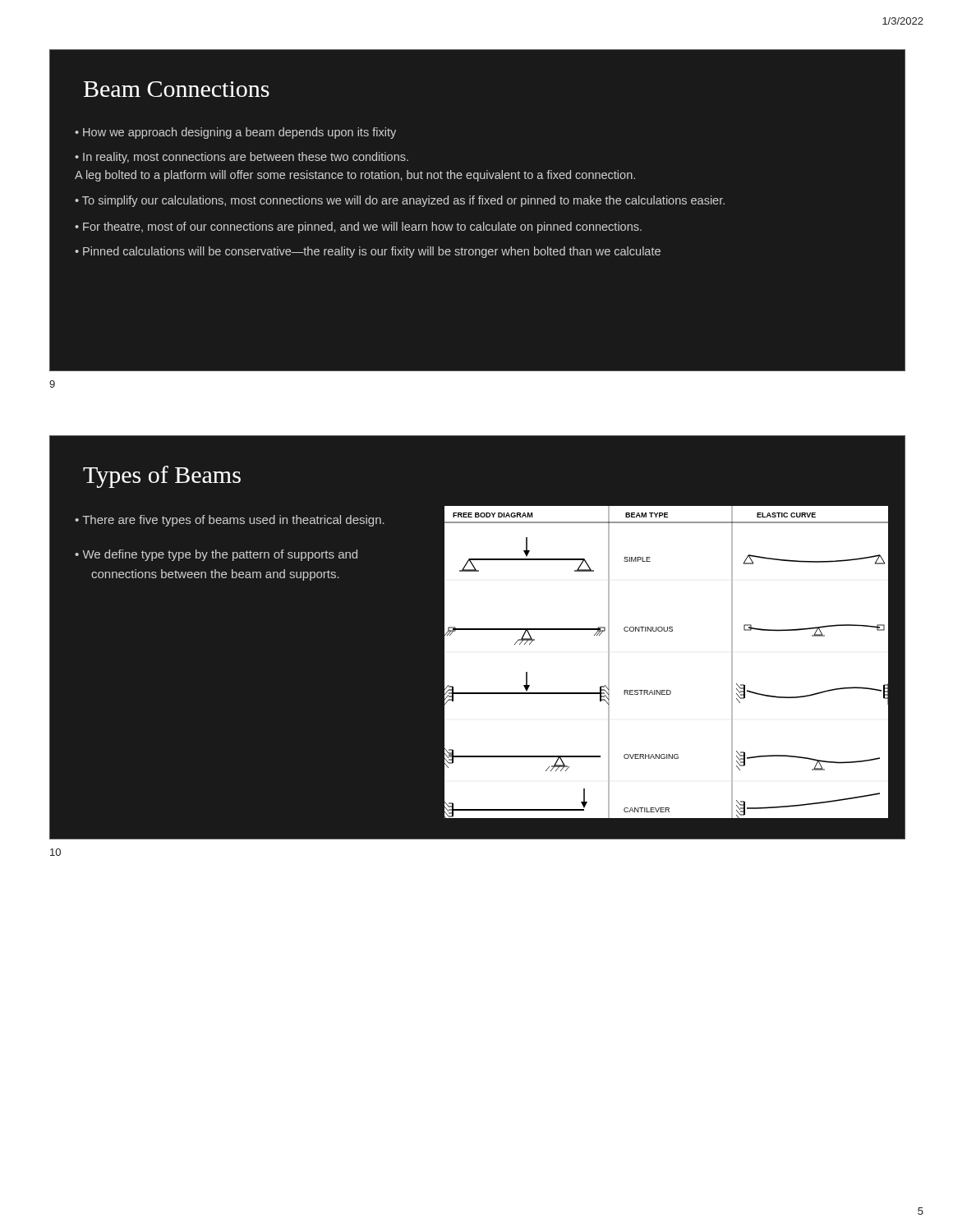Point to the block beginning "We define type type"
Screen dimensions: 1232x953
coord(220,564)
